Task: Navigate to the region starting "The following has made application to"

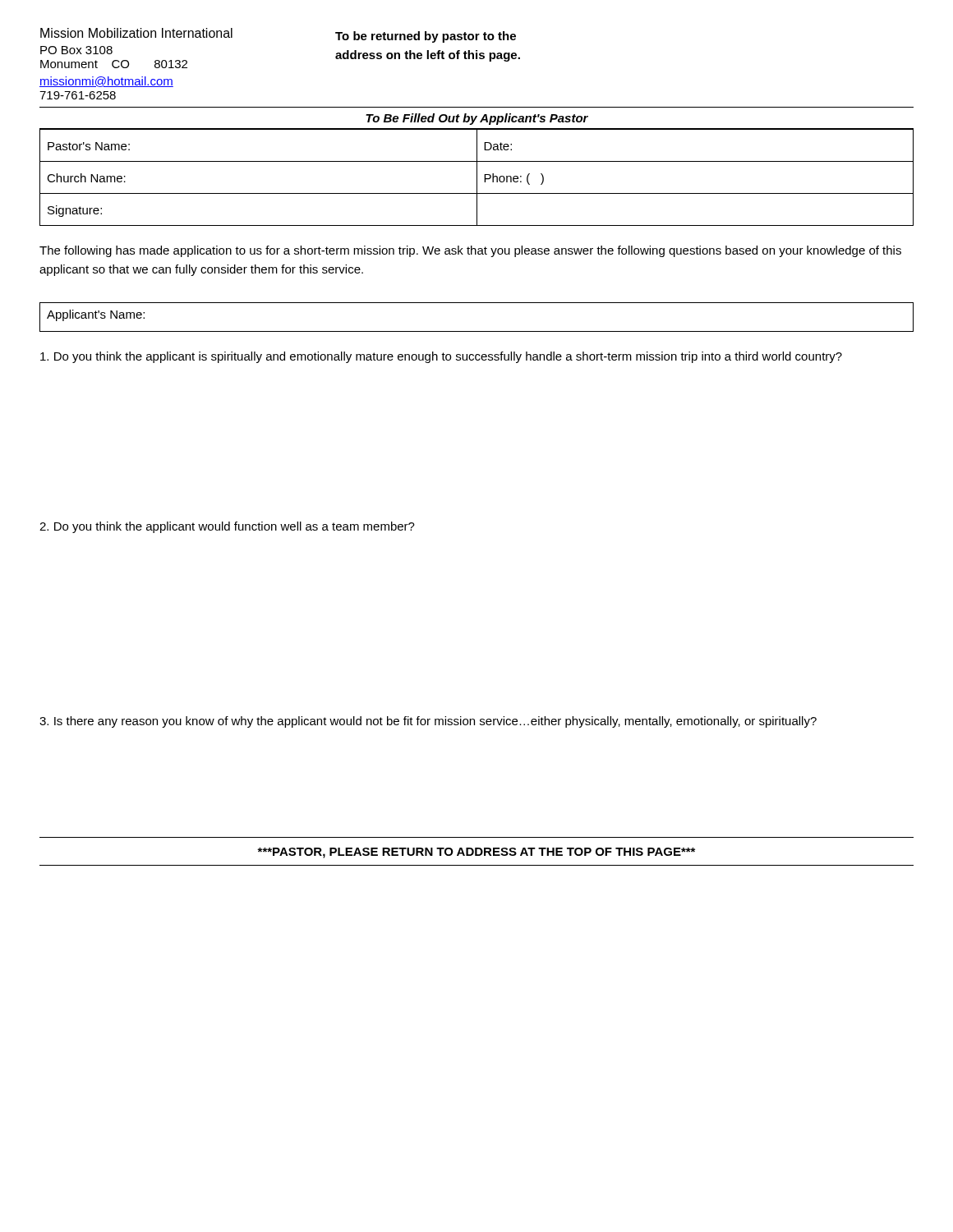Action: pos(471,260)
